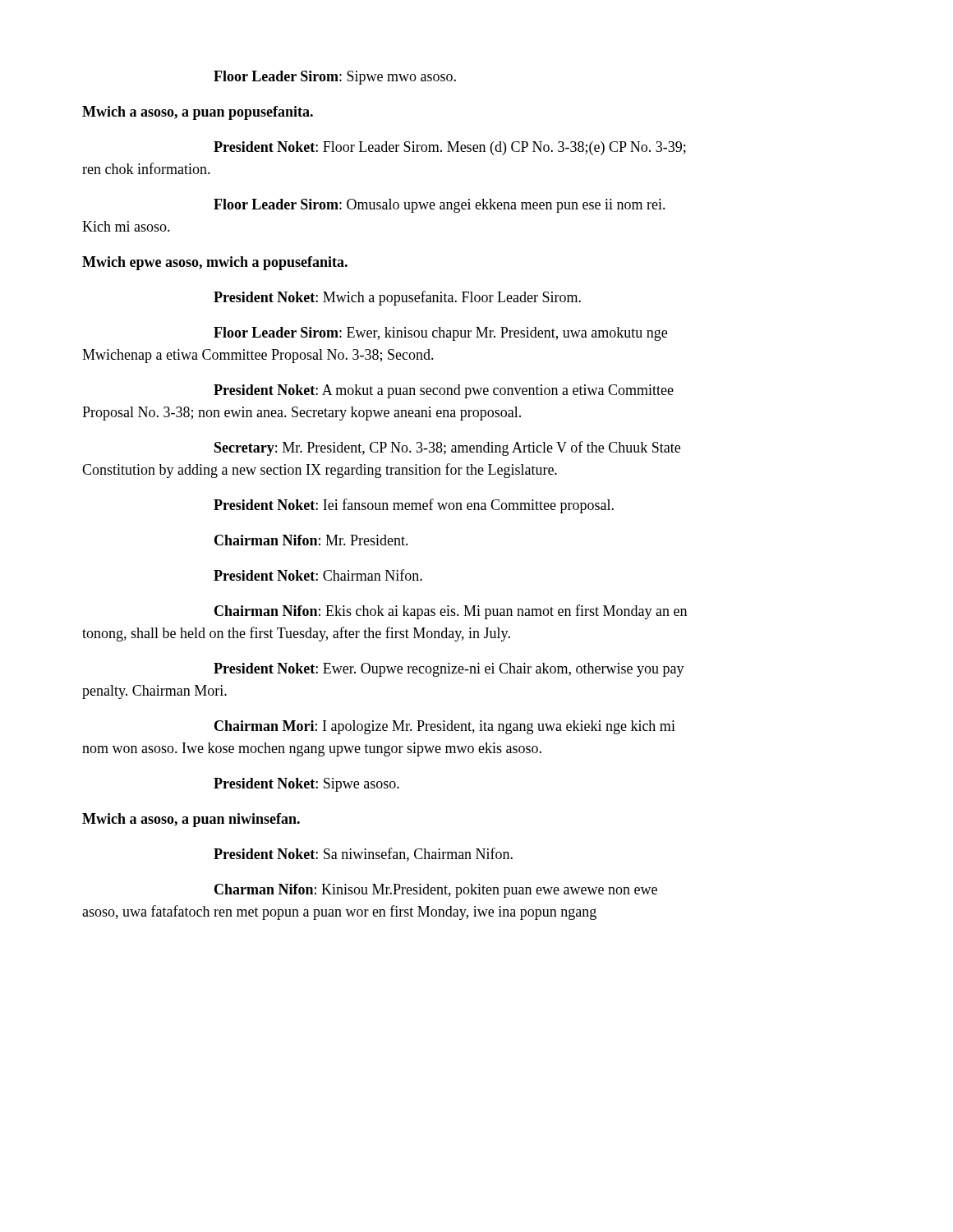Point to the block beginning "President Noket: A mokut a puan second pwe"
The height and width of the screenshot is (1232, 953).
476,400
